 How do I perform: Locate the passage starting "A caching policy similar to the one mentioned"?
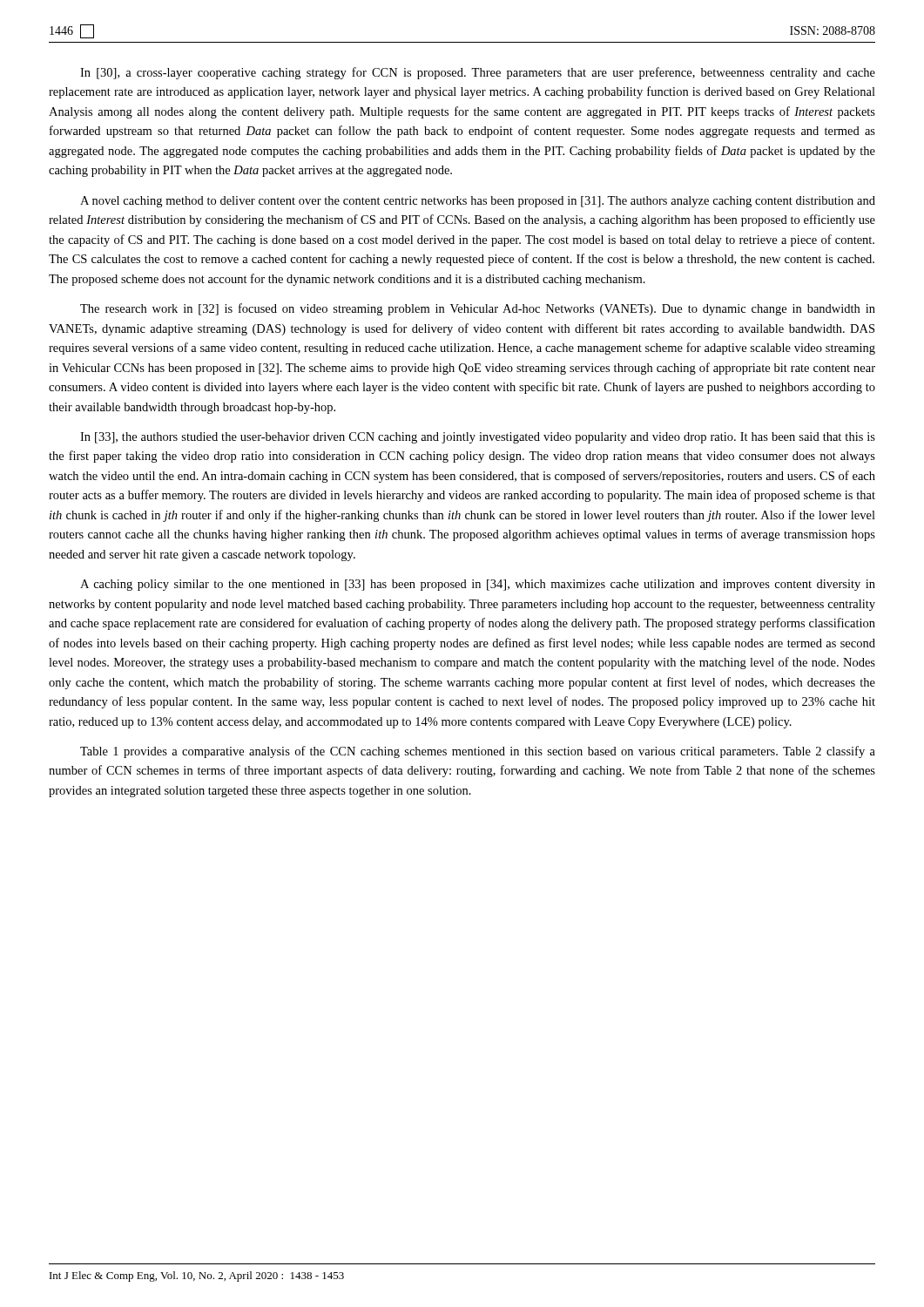point(462,653)
